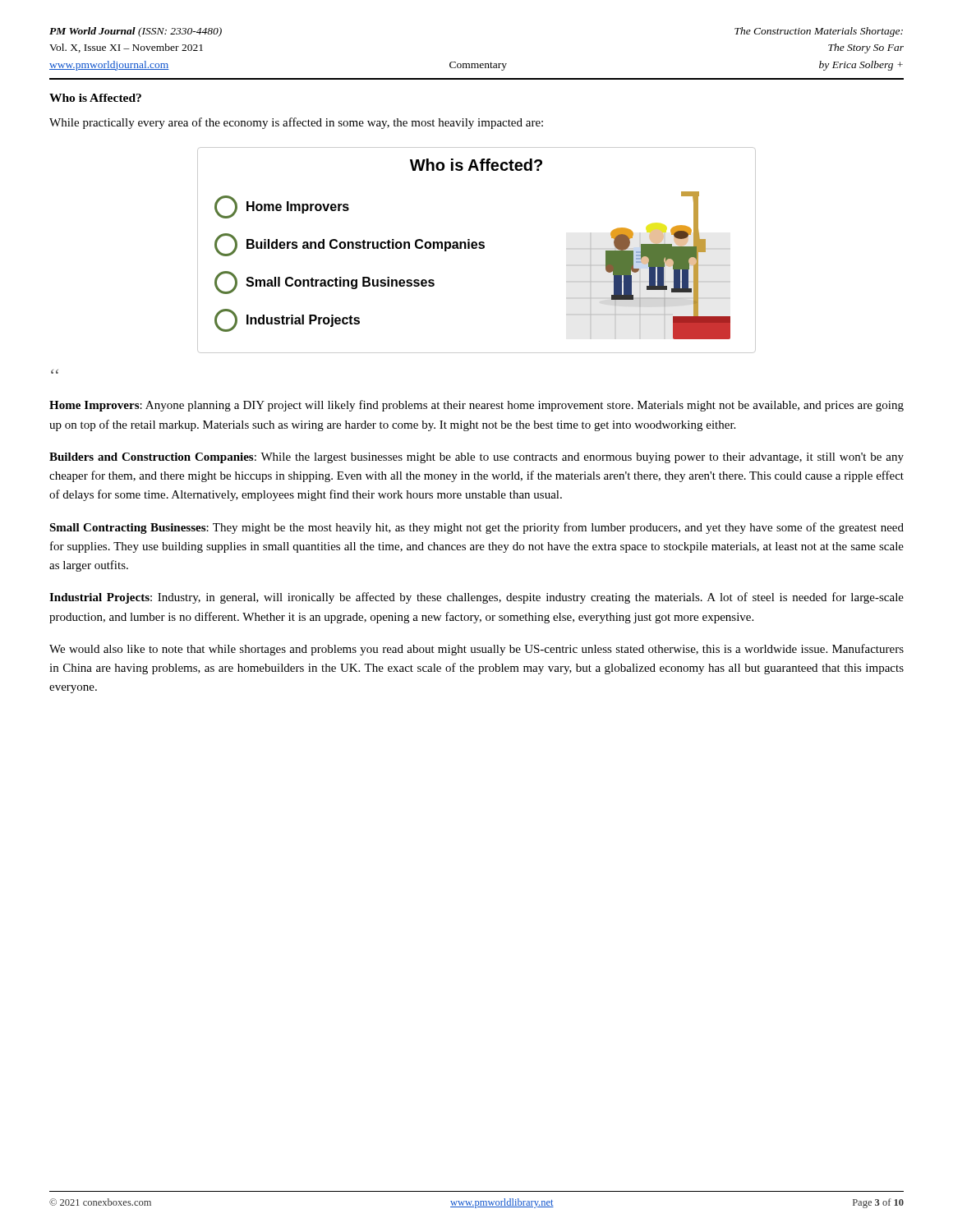Locate the text block that says "While practically every area of"
This screenshot has width=953, height=1232.
(x=297, y=122)
